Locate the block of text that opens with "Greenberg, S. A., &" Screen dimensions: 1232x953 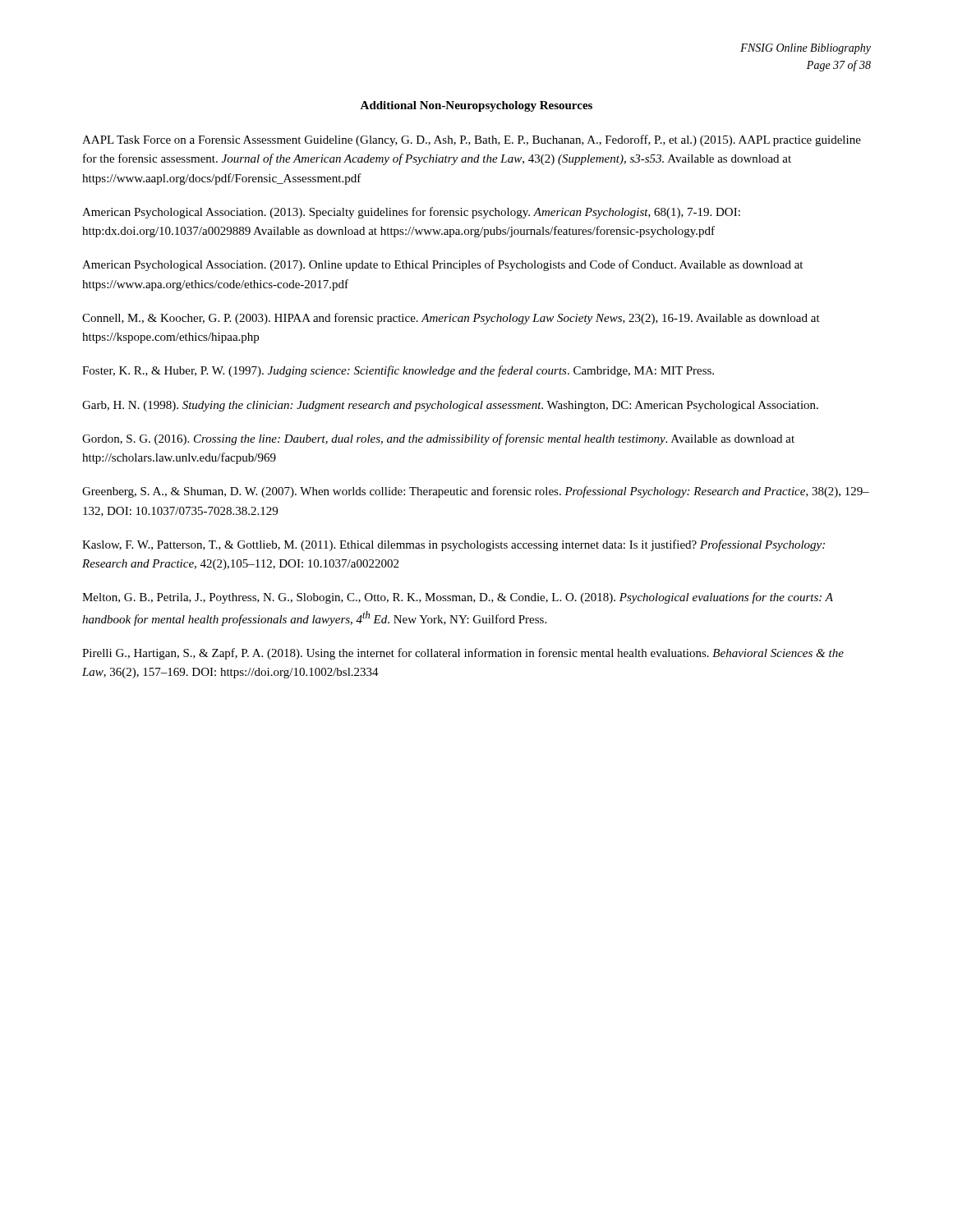476,501
